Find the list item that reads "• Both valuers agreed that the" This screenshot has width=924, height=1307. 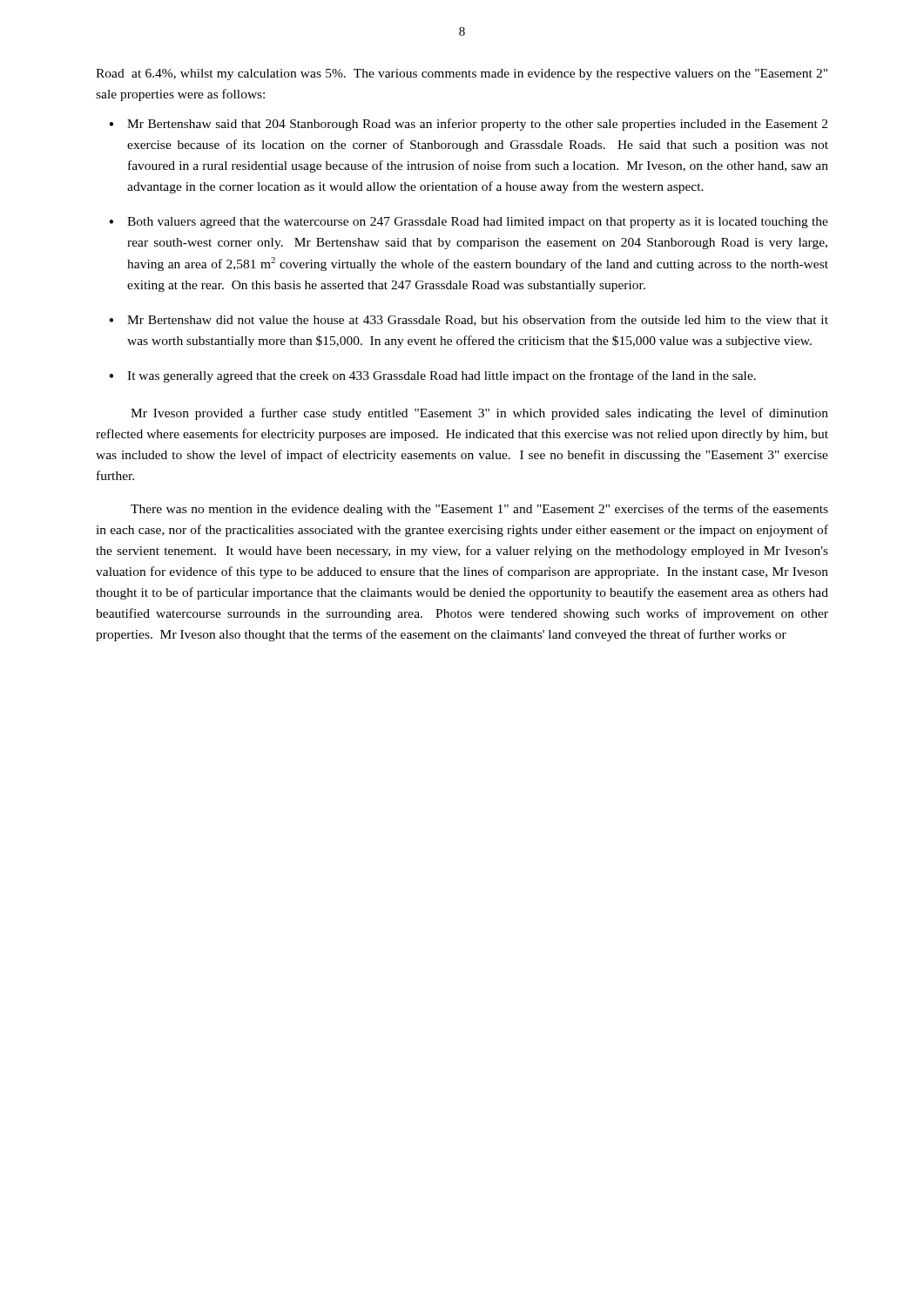click(462, 253)
